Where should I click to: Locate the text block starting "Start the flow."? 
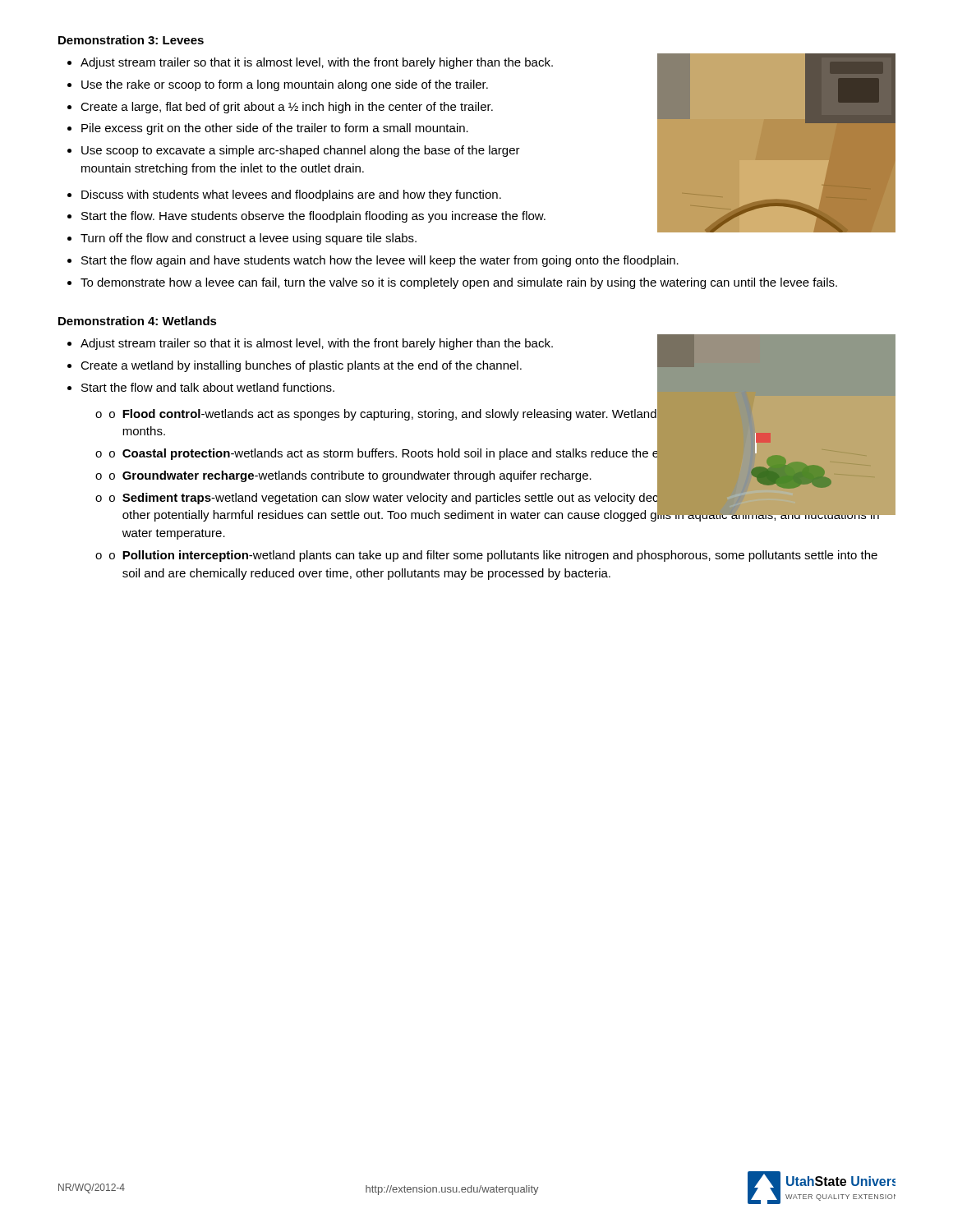[x=313, y=216]
